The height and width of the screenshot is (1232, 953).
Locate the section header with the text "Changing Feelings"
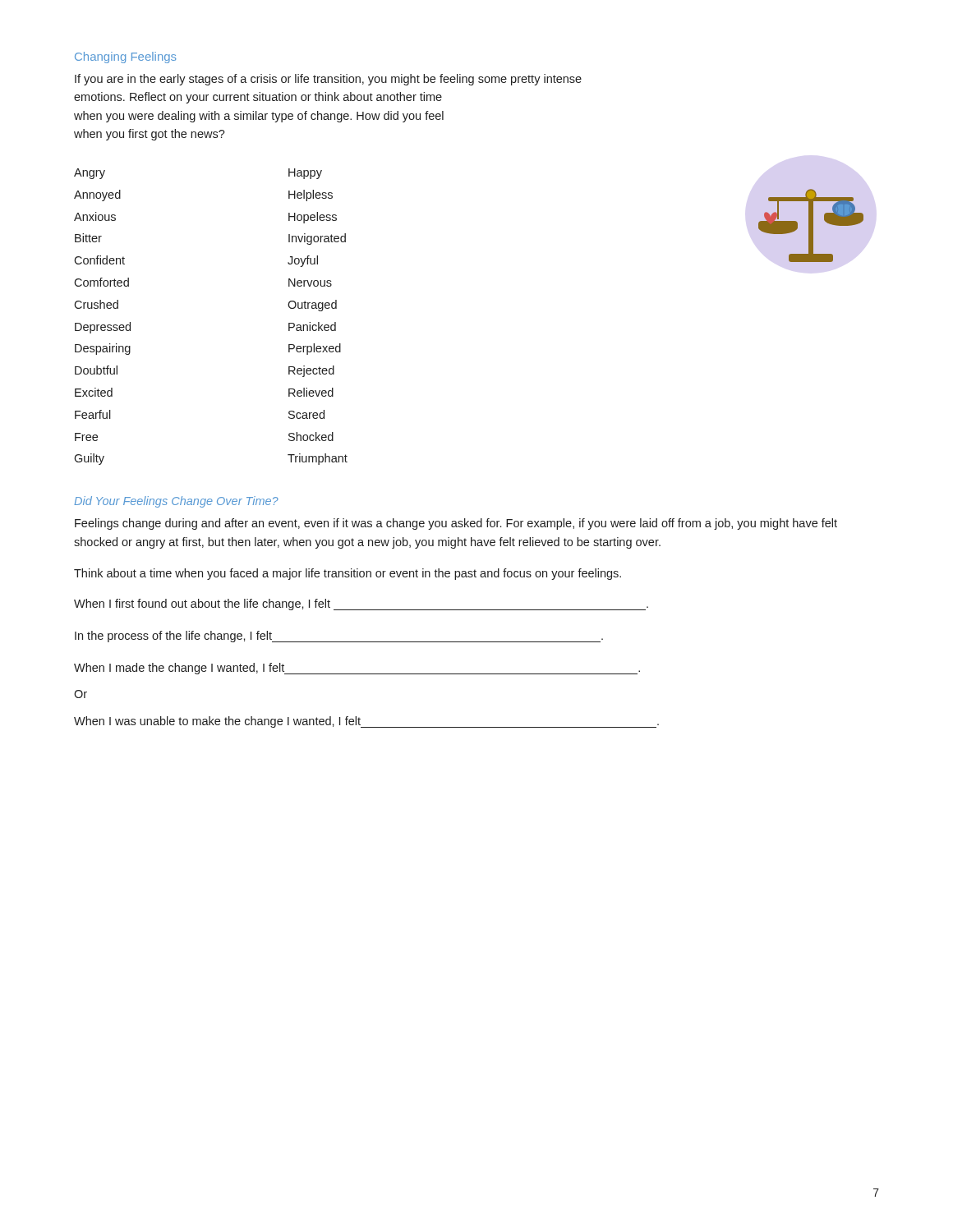[x=125, y=56]
